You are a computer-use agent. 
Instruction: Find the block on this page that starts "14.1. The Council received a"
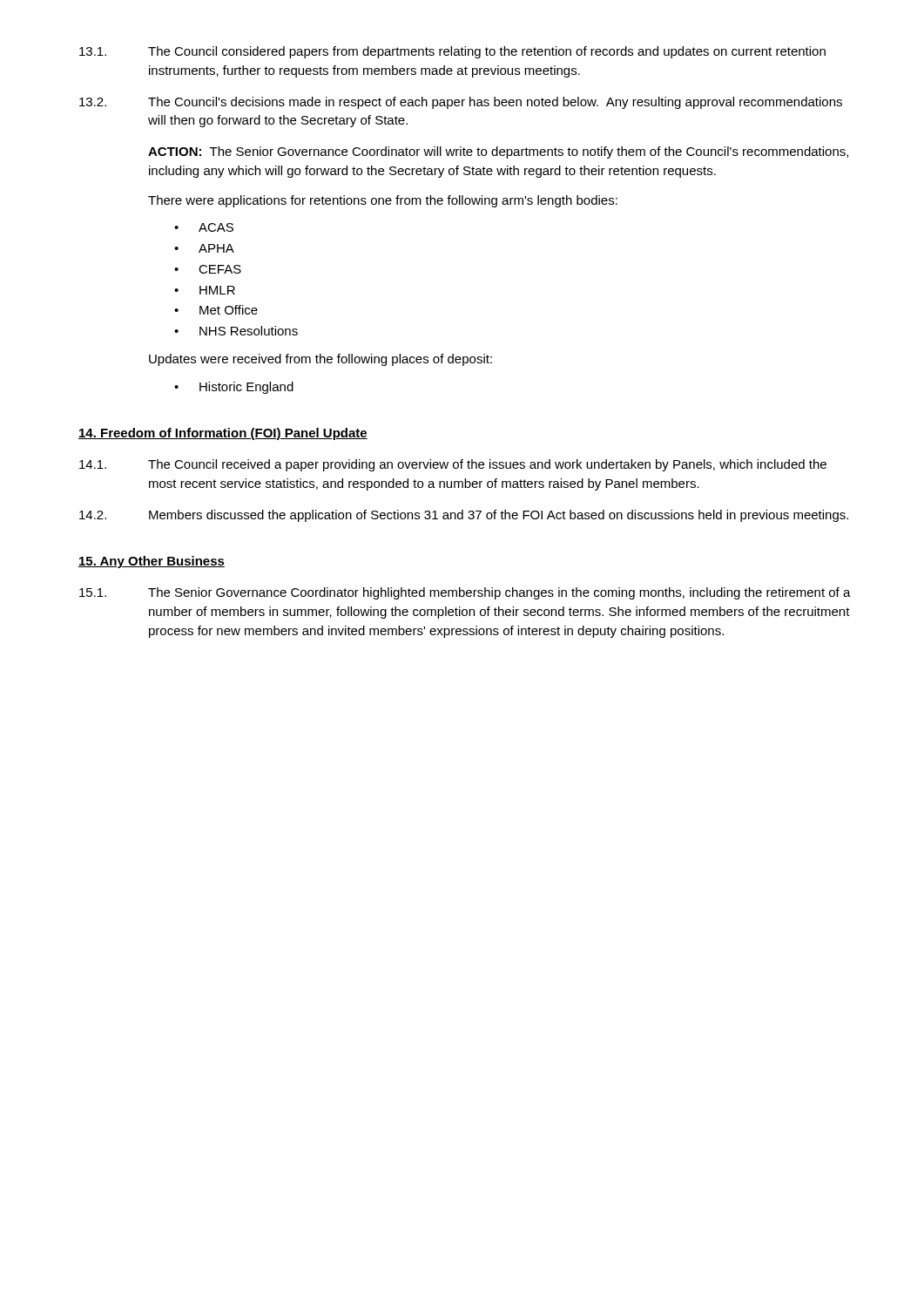466,474
